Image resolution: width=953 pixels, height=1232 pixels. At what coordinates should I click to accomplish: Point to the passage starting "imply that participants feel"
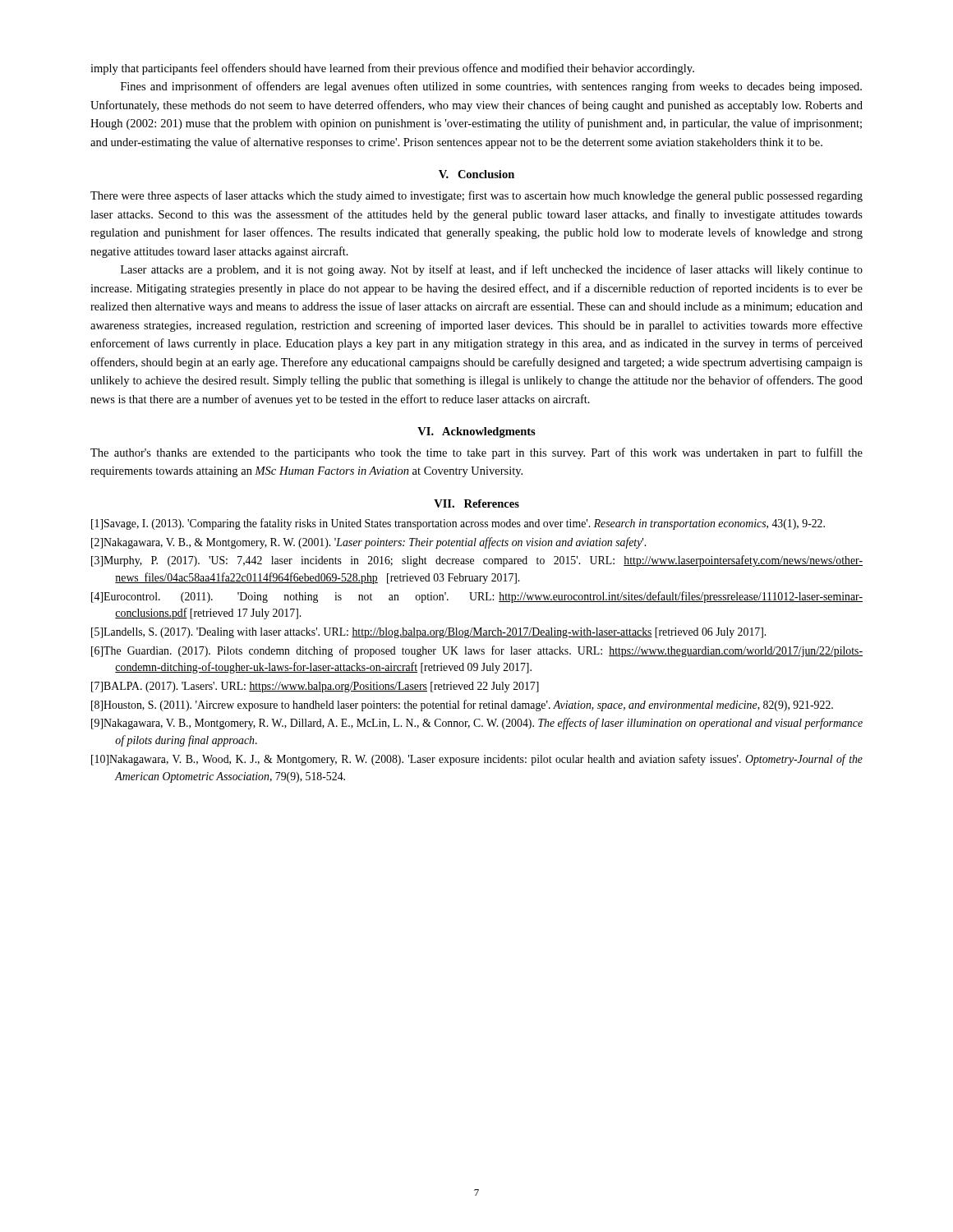point(476,105)
